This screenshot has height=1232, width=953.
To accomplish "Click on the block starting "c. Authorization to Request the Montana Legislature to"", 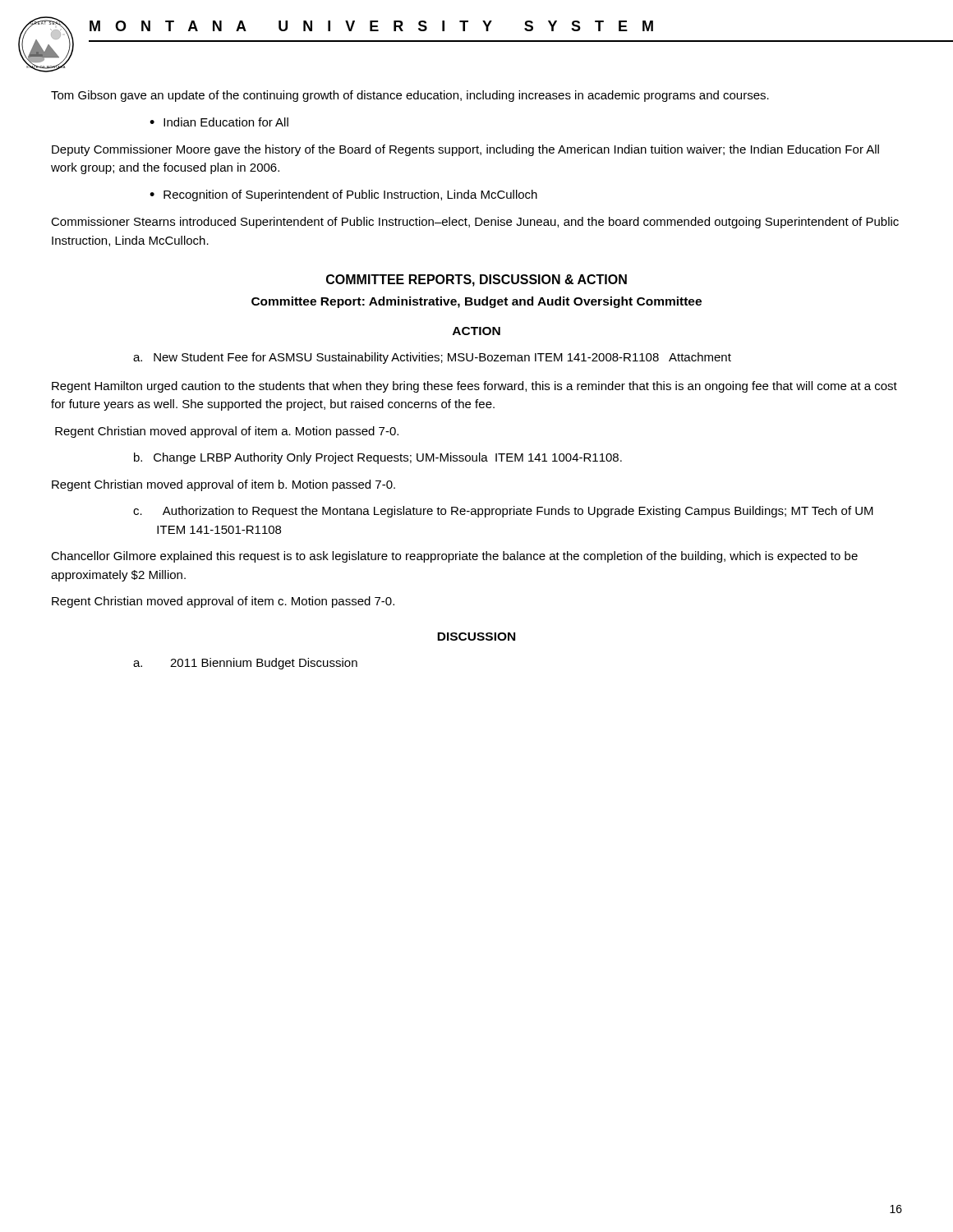I will pyautogui.click(x=515, y=521).
